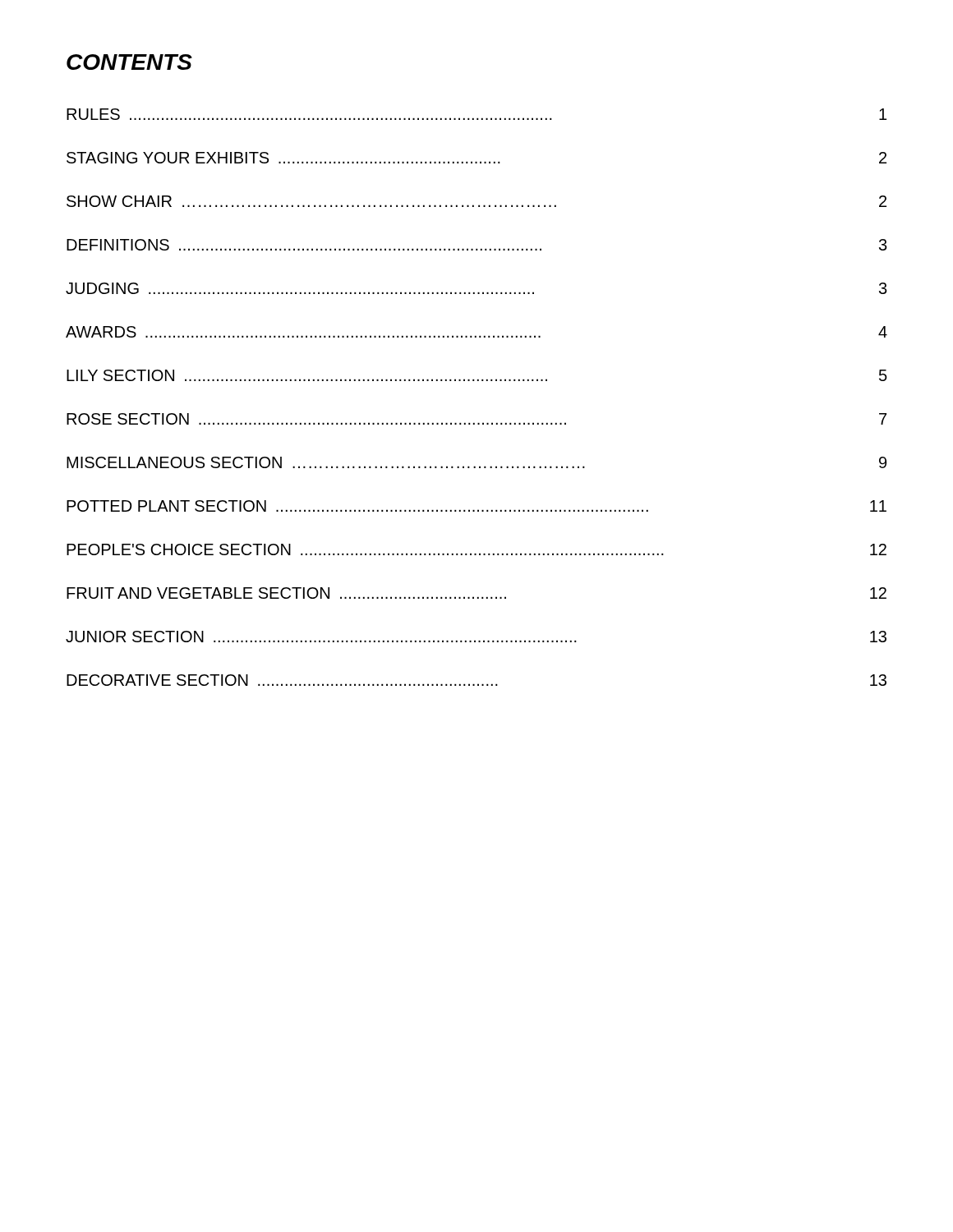
Task: Click on the text starting "DECORATIVE SECTION"
Action: click(x=476, y=681)
